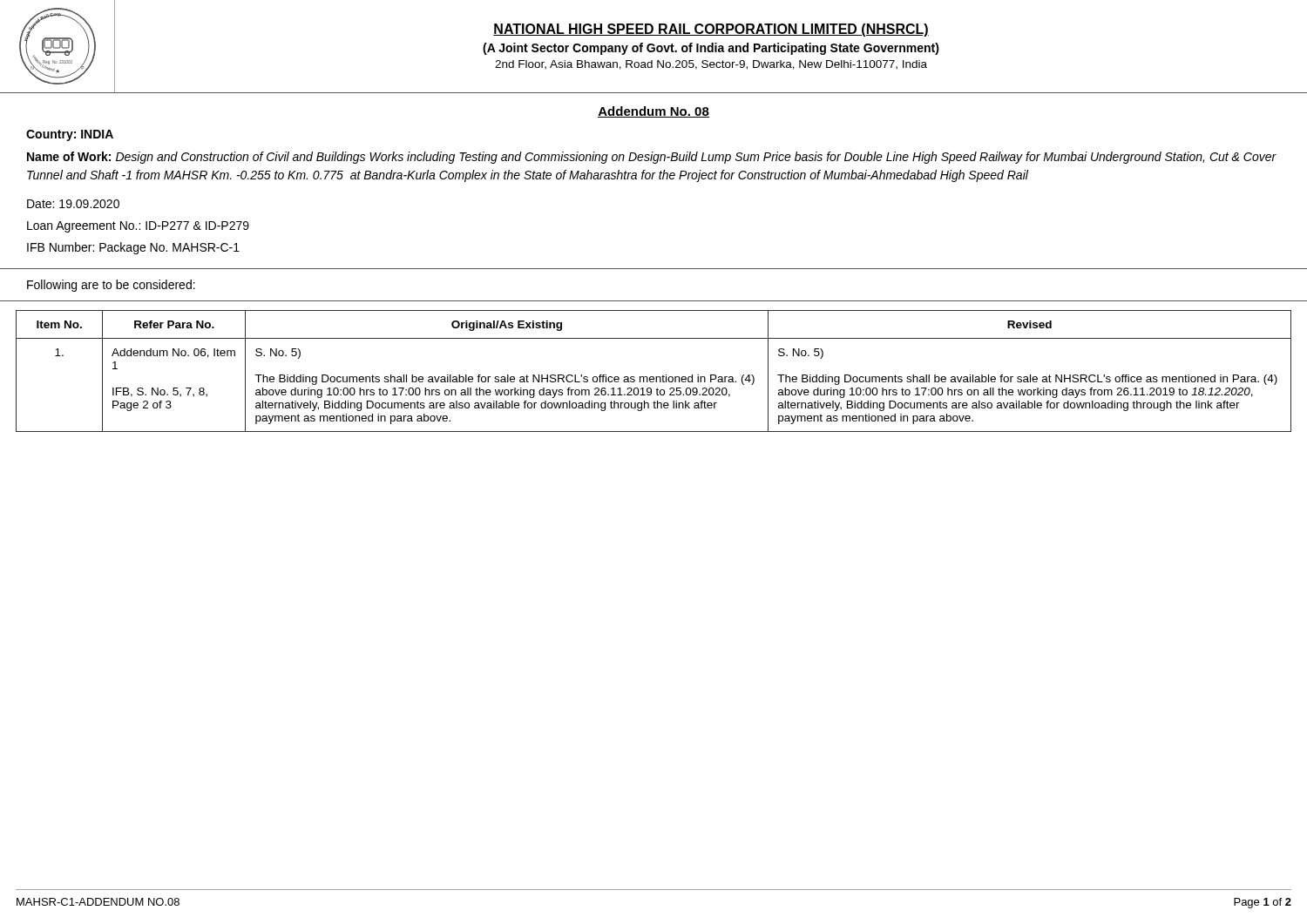
Task: Click the passage that begins "Date: 19.09.2020 Loan Agreement No.:"
Action: 138,226
